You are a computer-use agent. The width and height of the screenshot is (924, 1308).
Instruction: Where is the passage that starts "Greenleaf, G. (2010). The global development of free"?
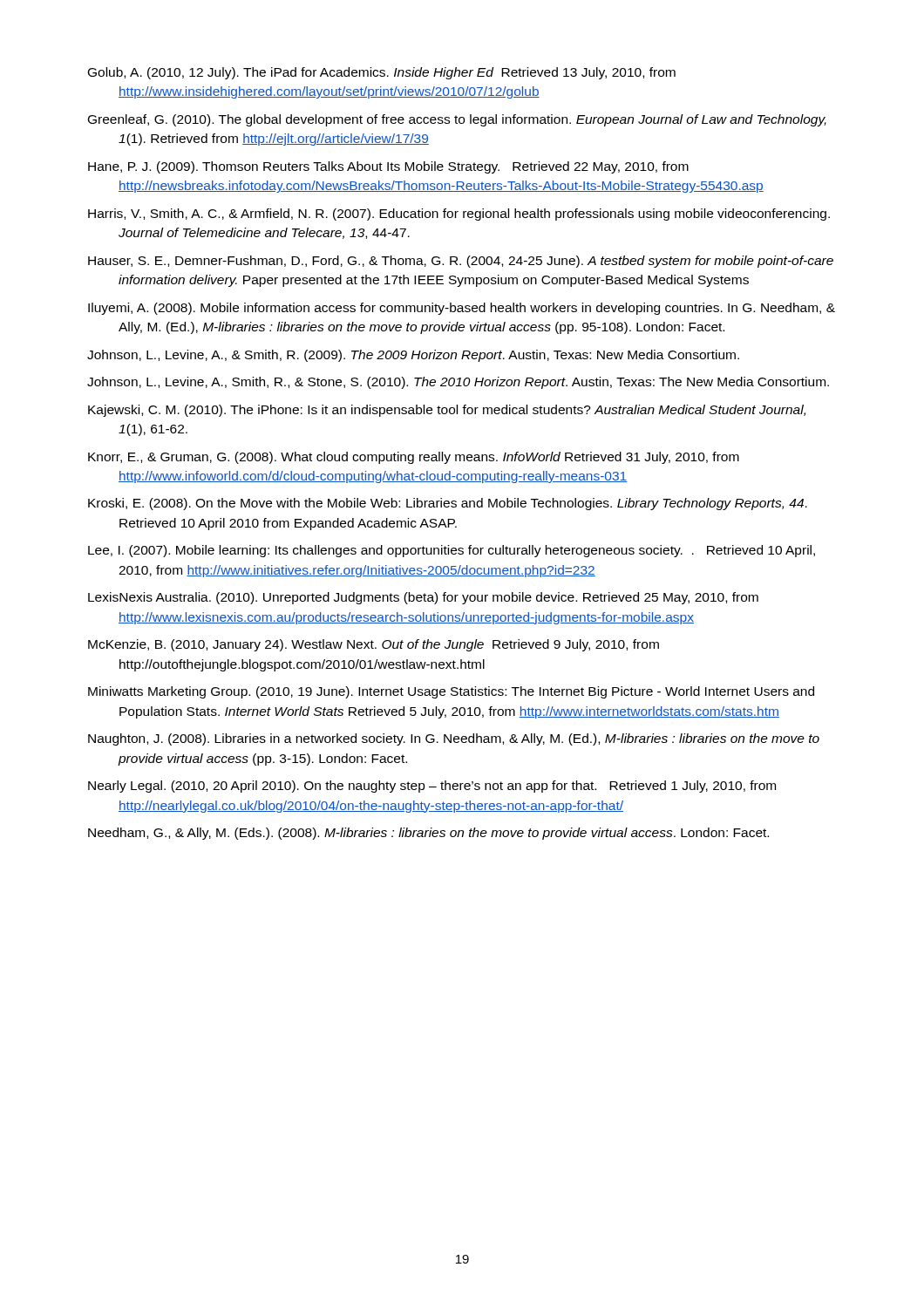pyautogui.click(x=457, y=129)
